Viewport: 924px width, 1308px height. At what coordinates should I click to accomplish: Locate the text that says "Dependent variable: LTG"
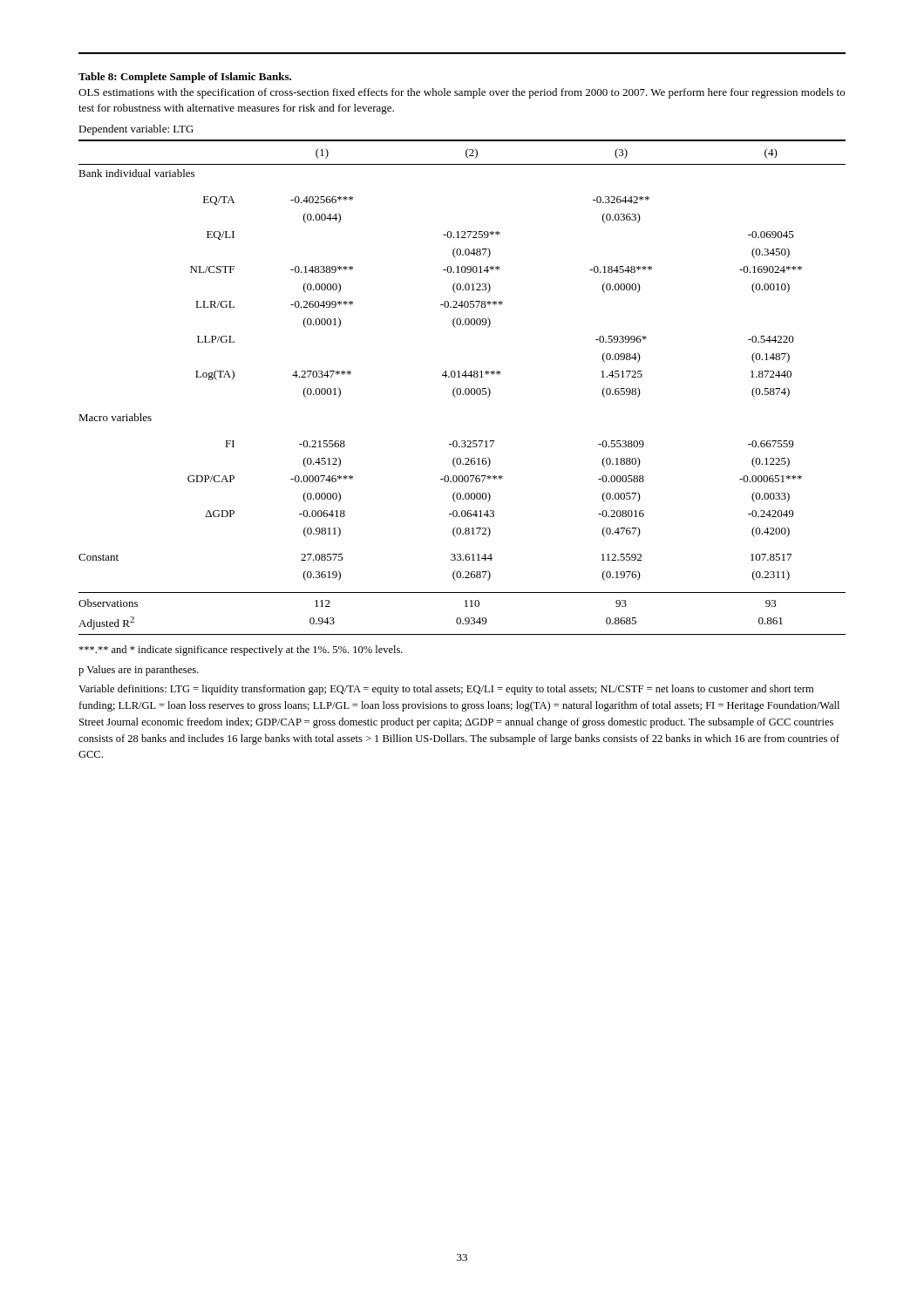tap(136, 128)
